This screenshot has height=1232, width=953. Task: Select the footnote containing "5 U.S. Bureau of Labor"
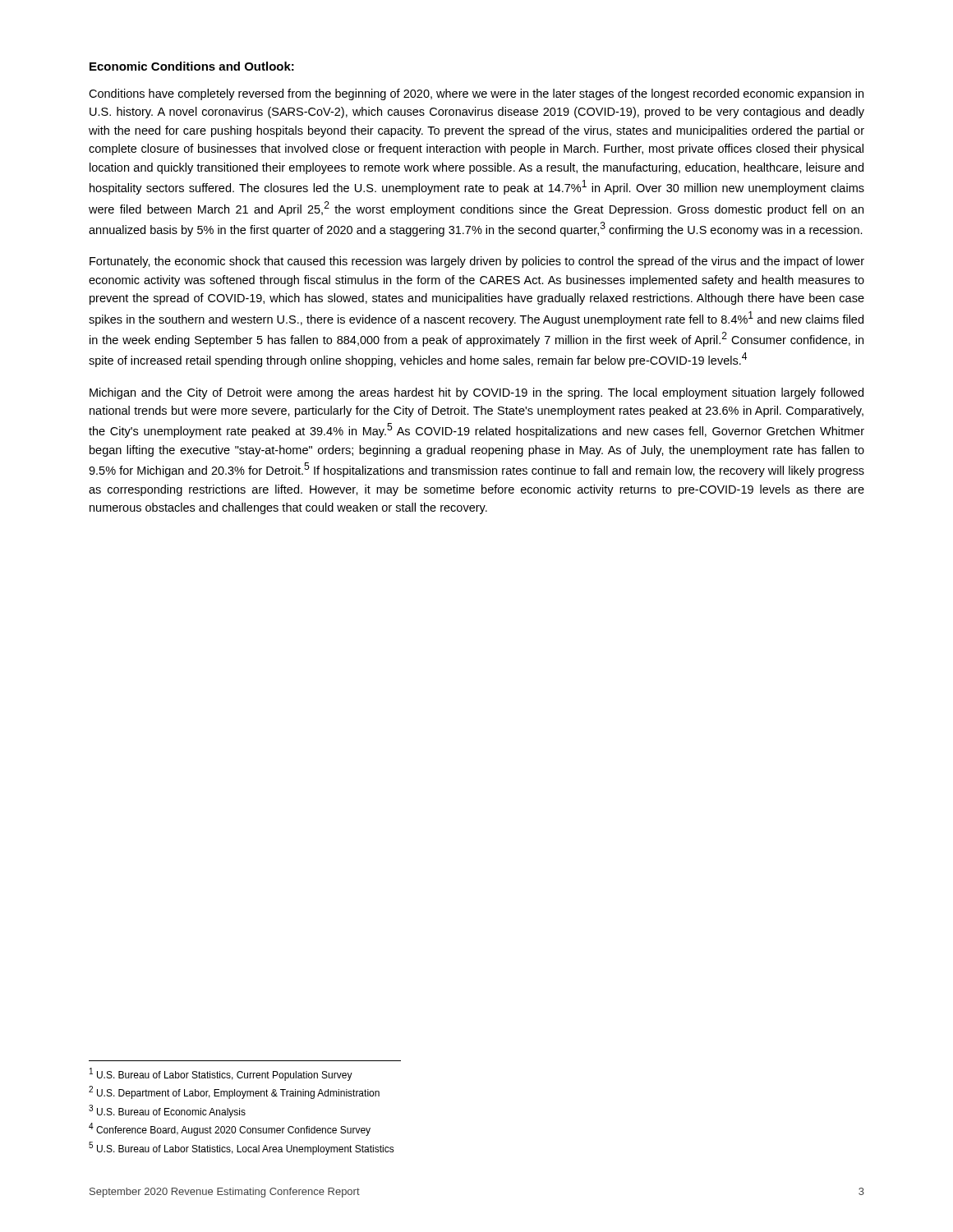point(241,1147)
